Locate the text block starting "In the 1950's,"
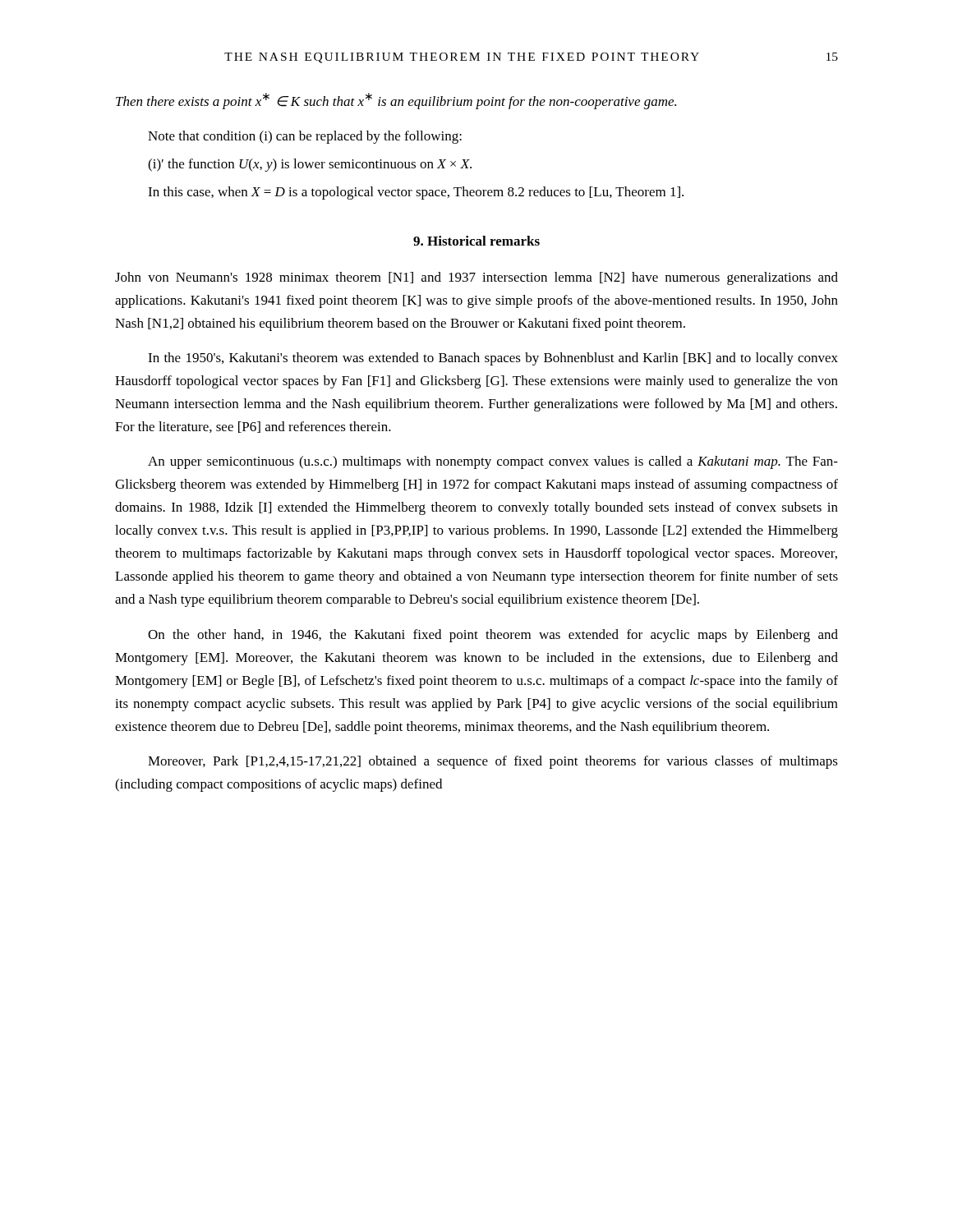The image size is (953, 1232). pyautogui.click(x=476, y=392)
